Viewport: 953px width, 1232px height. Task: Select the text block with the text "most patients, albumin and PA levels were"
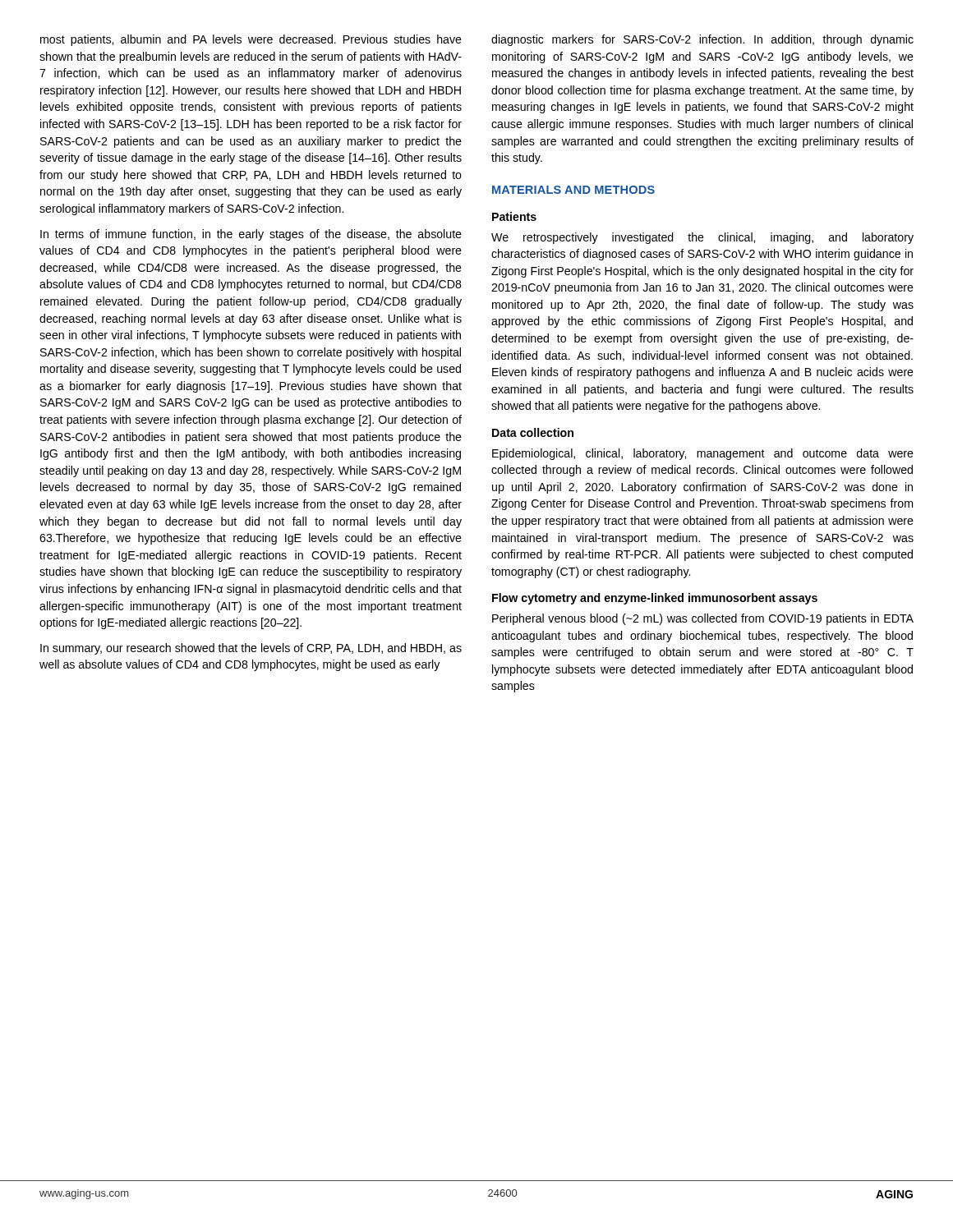251,124
